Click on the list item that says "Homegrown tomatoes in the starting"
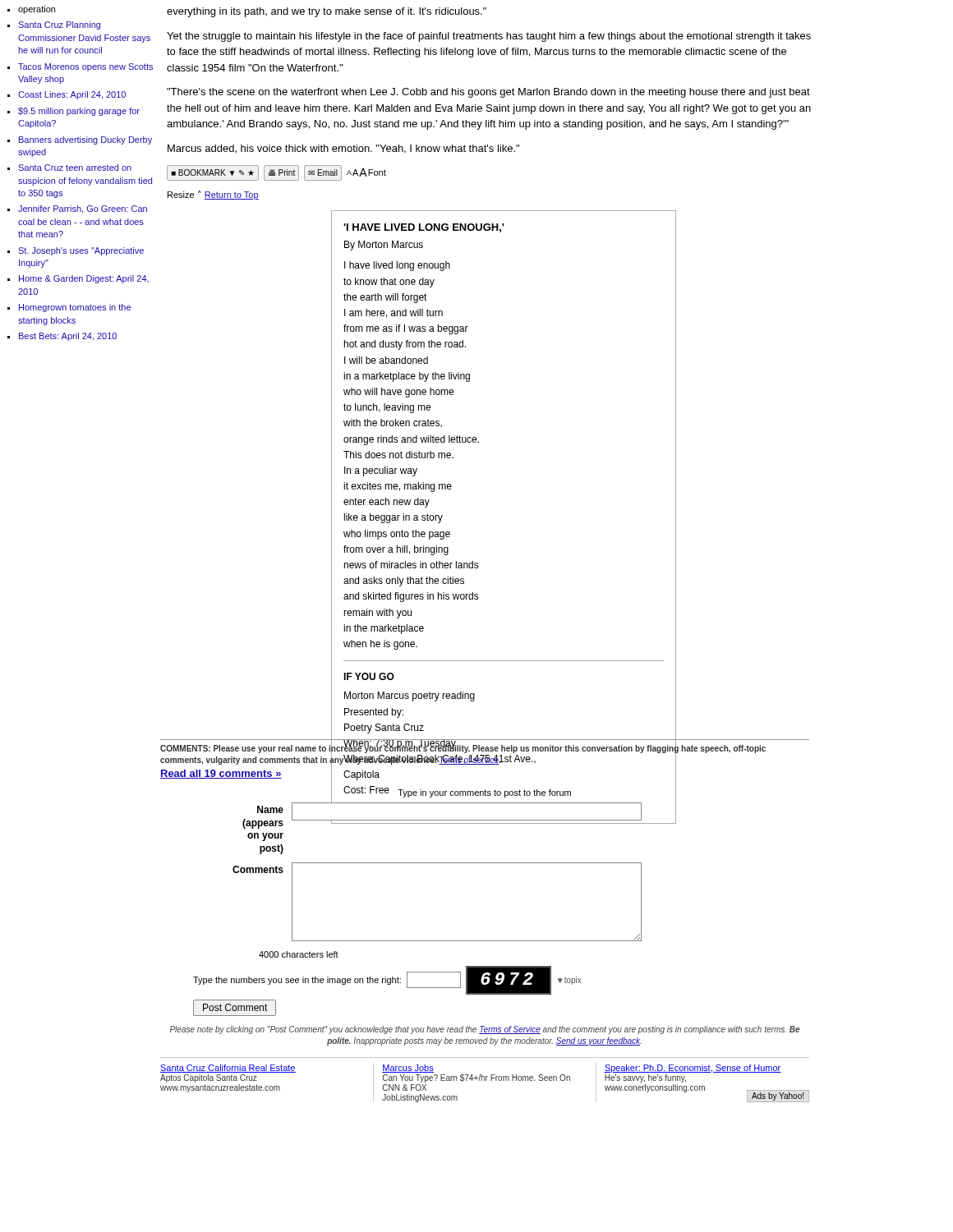953x1232 pixels. (x=75, y=314)
